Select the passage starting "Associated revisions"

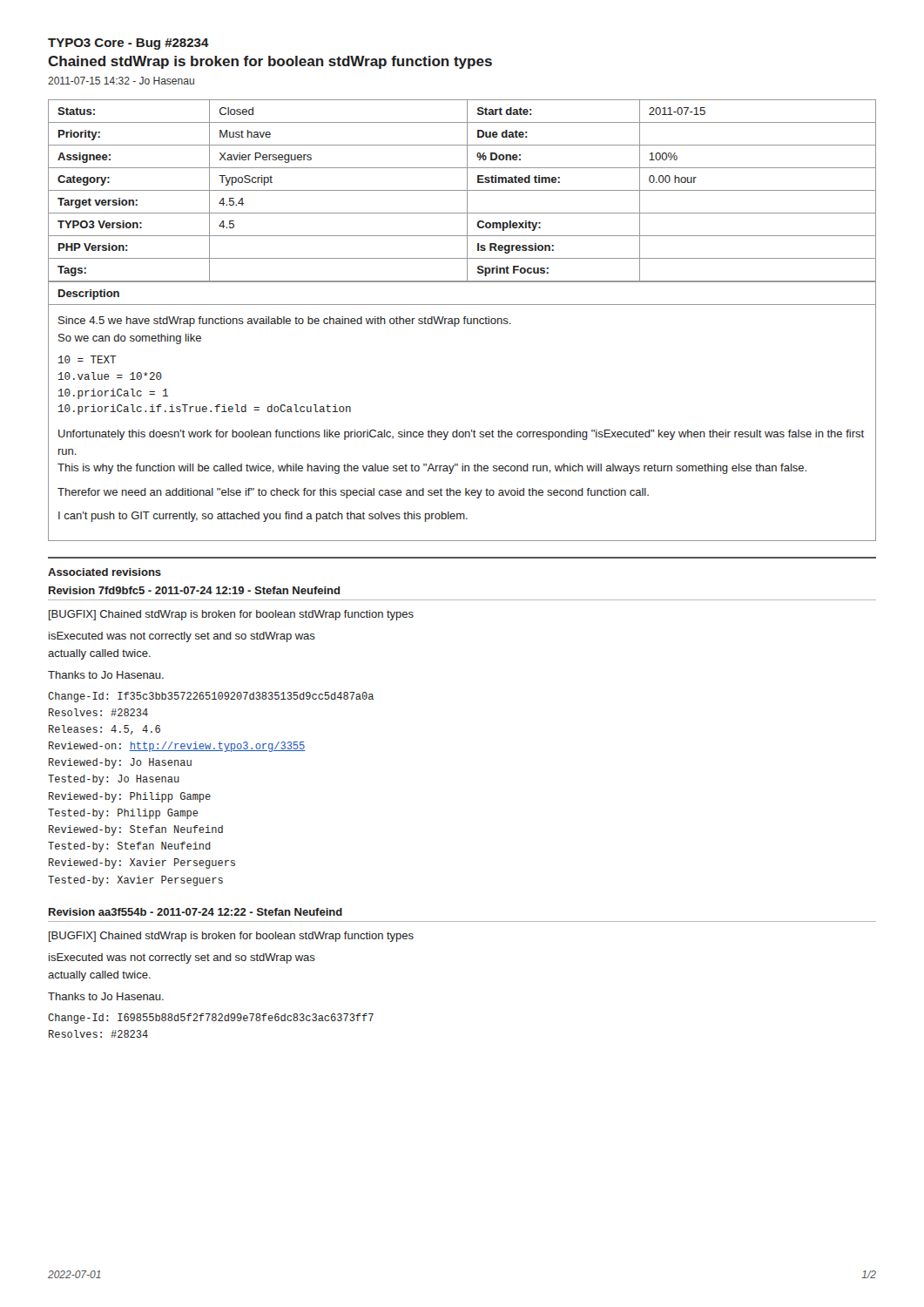tap(105, 572)
